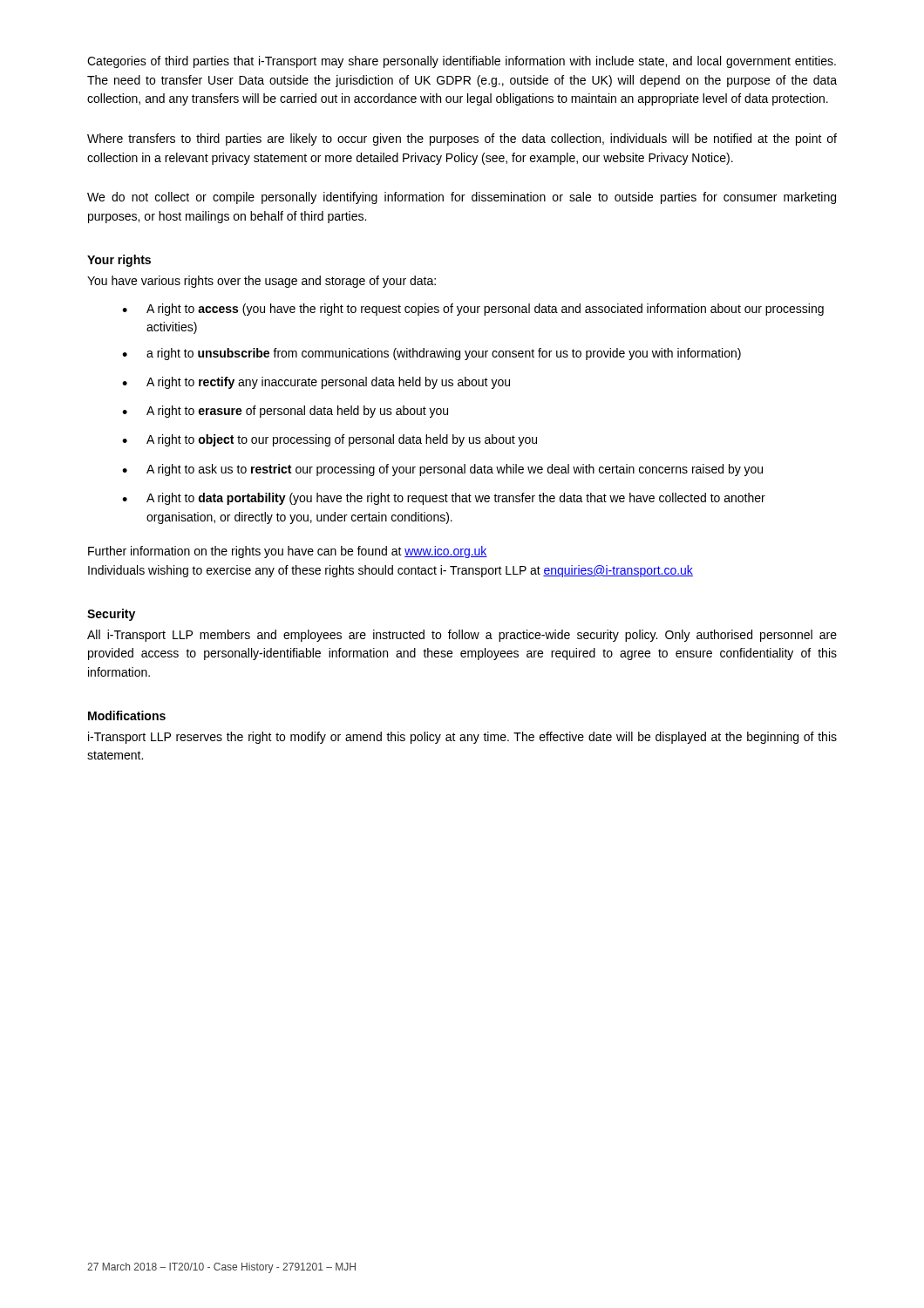
Task: Click the passage that begins "Further information on the rights you have"
Action: pos(390,561)
